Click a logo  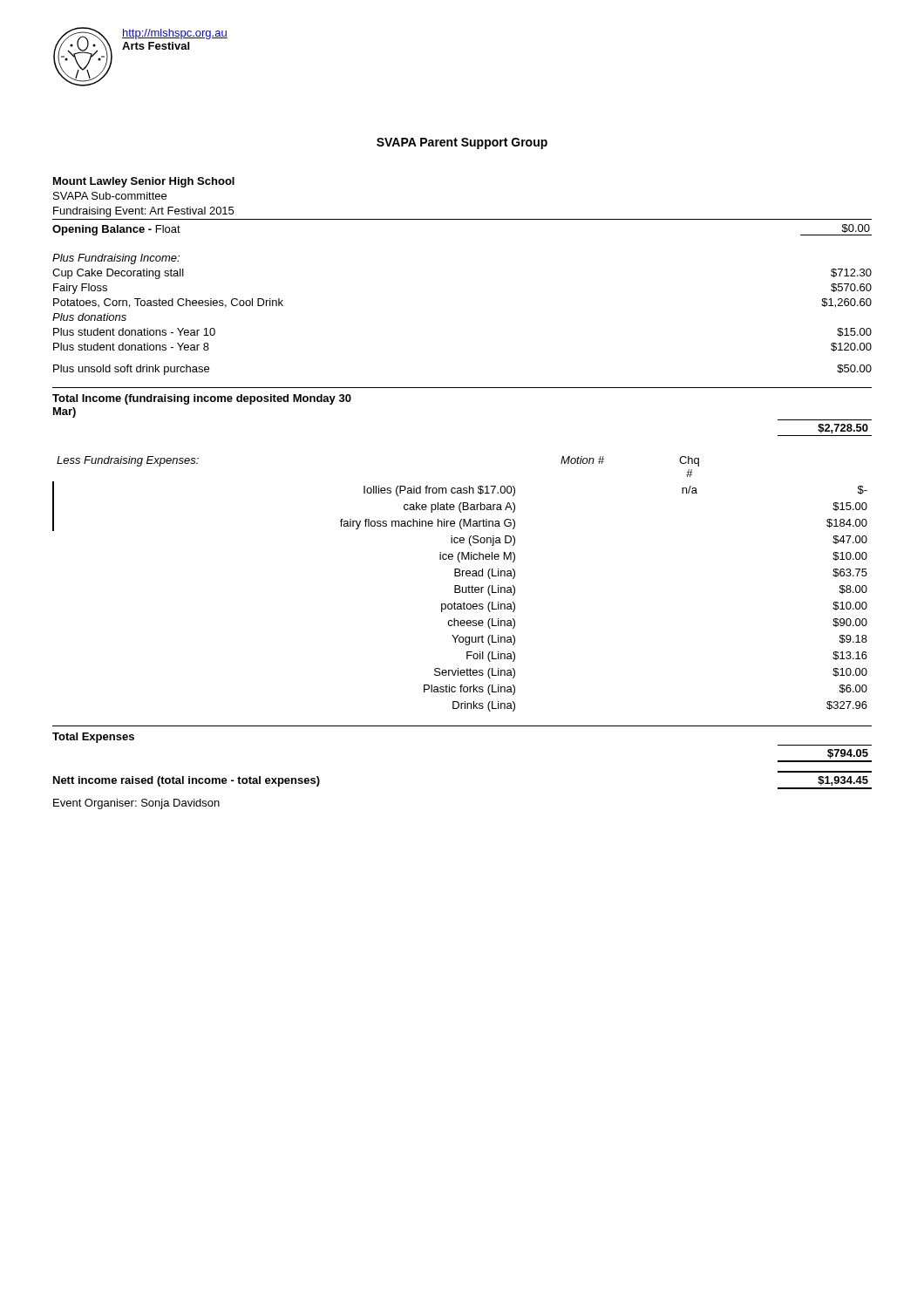[87, 58]
